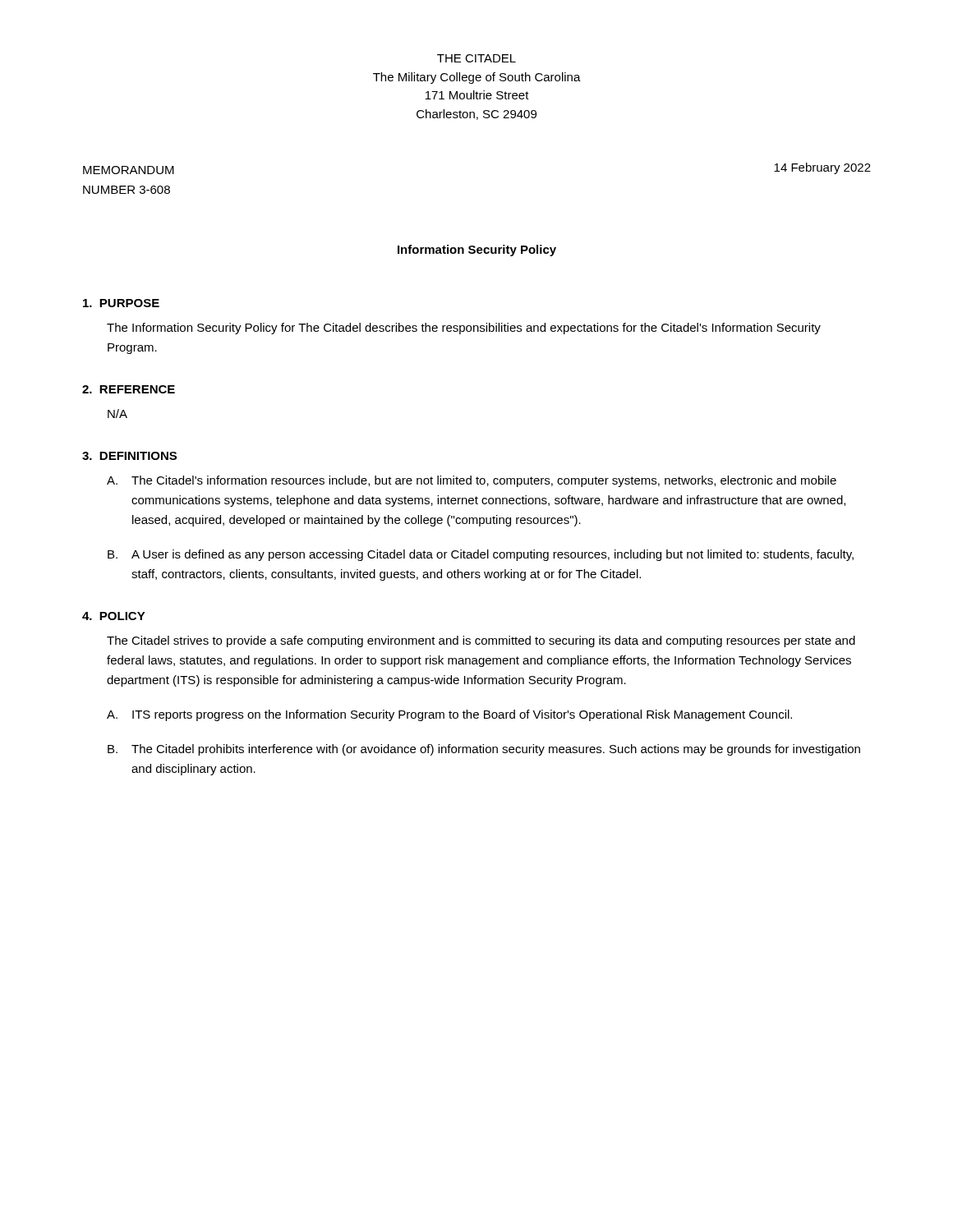Screen dimensions: 1232x953
Task: Locate the element starting "B. The Citadel prohibits interference with (or"
Action: [x=489, y=759]
